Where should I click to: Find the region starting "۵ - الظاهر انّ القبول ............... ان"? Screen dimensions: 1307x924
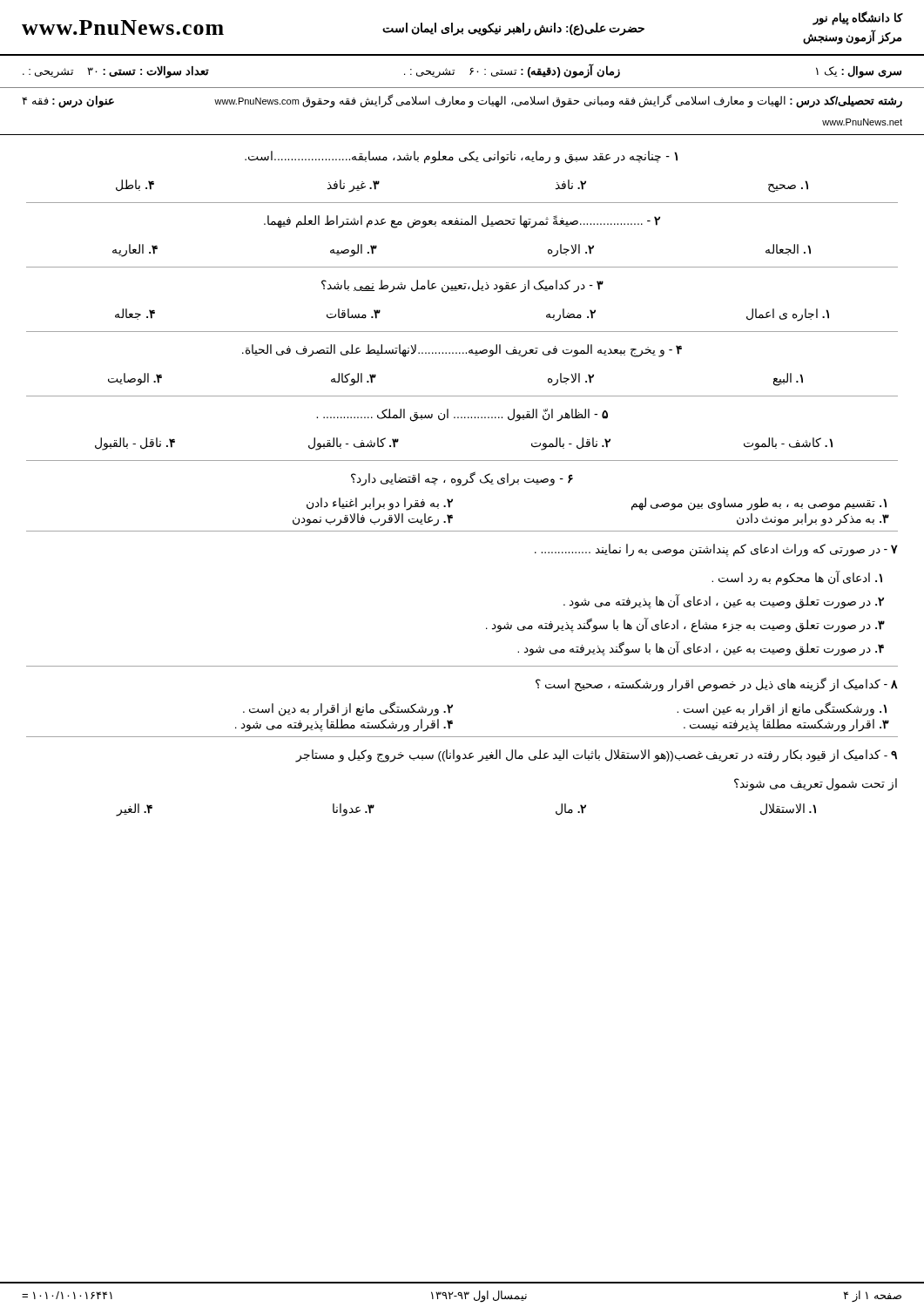[x=462, y=428]
